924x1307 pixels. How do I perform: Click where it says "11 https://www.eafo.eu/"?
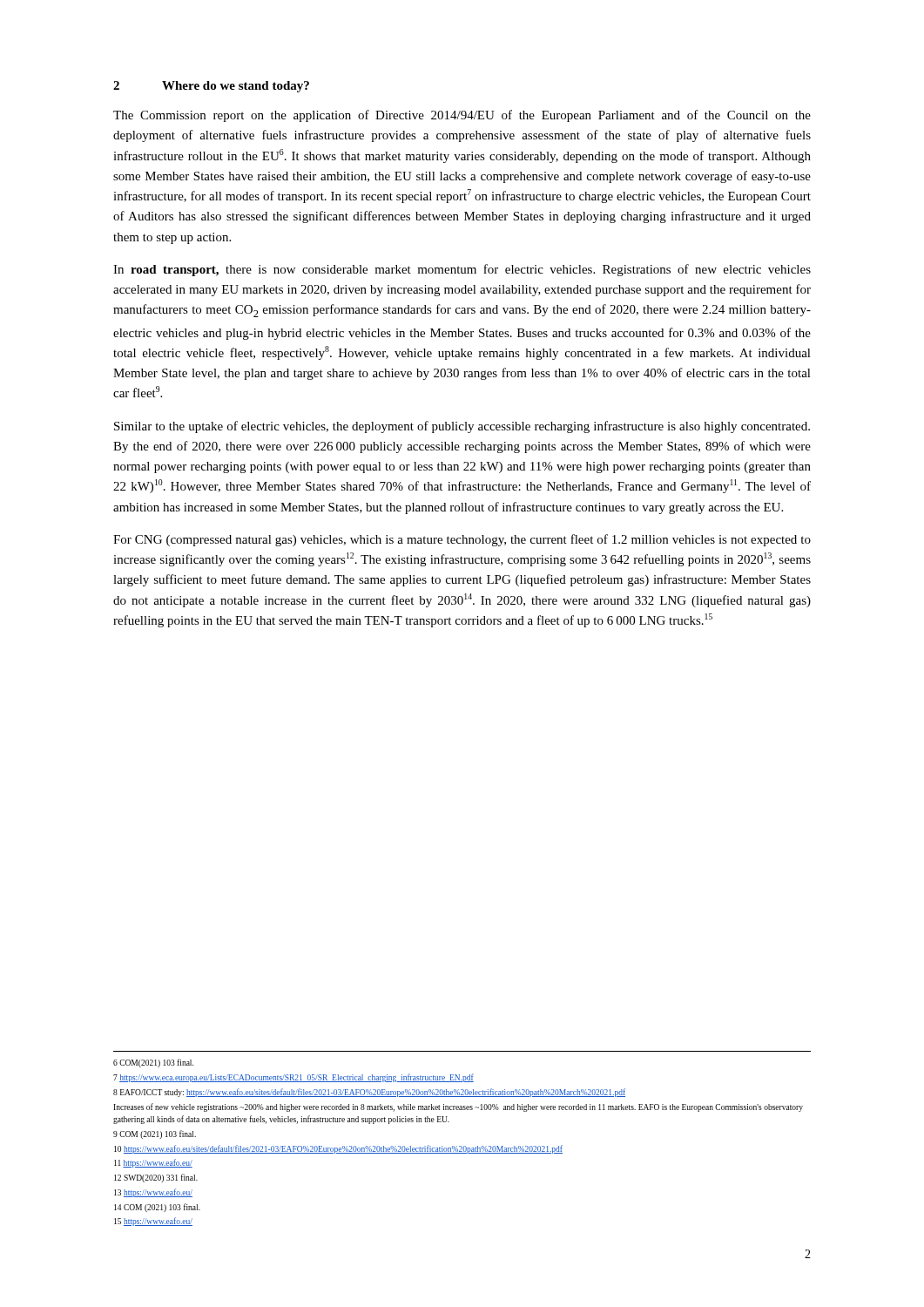[x=462, y=1164]
